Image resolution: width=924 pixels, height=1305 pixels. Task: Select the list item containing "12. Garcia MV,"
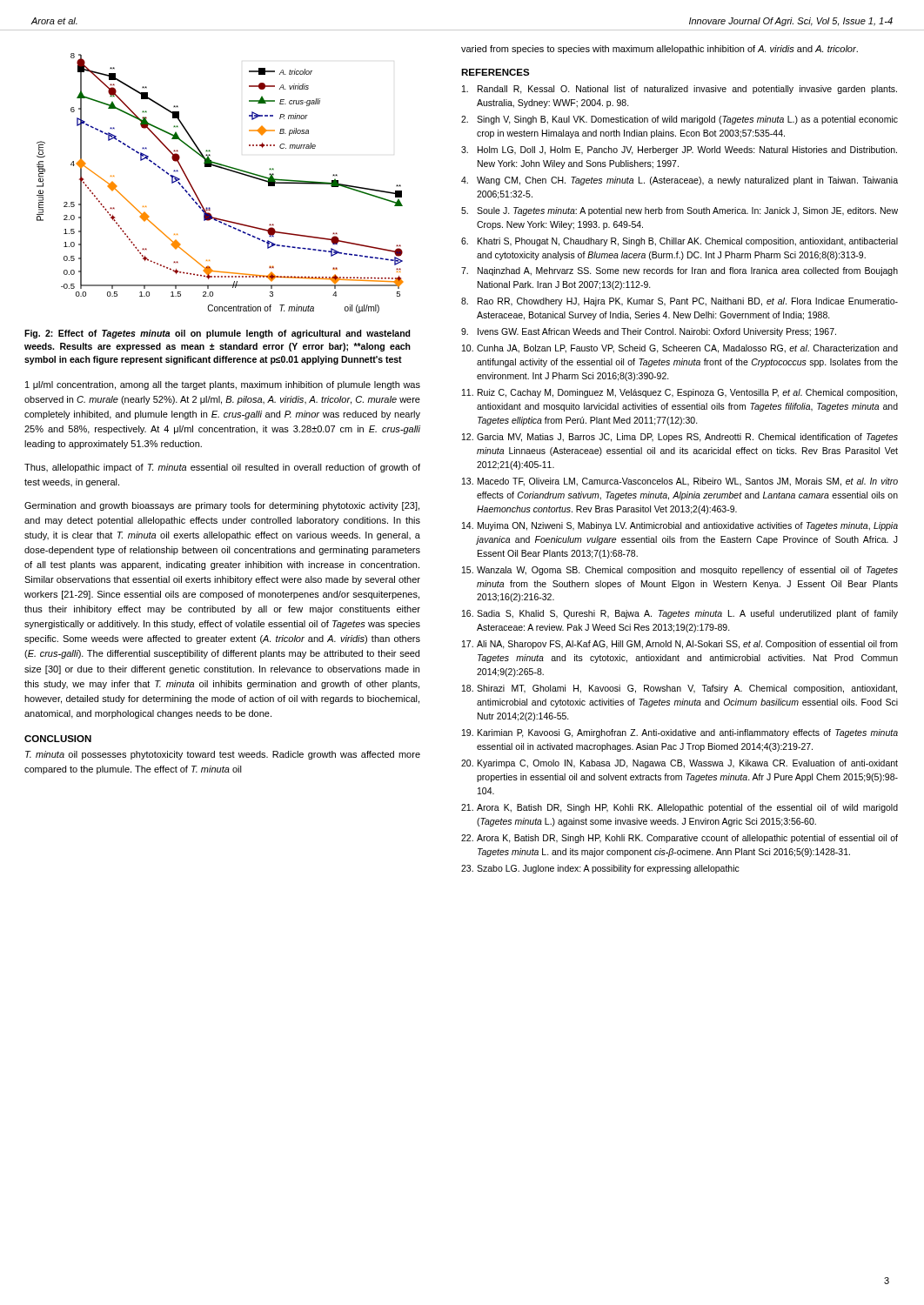pos(680,451)
